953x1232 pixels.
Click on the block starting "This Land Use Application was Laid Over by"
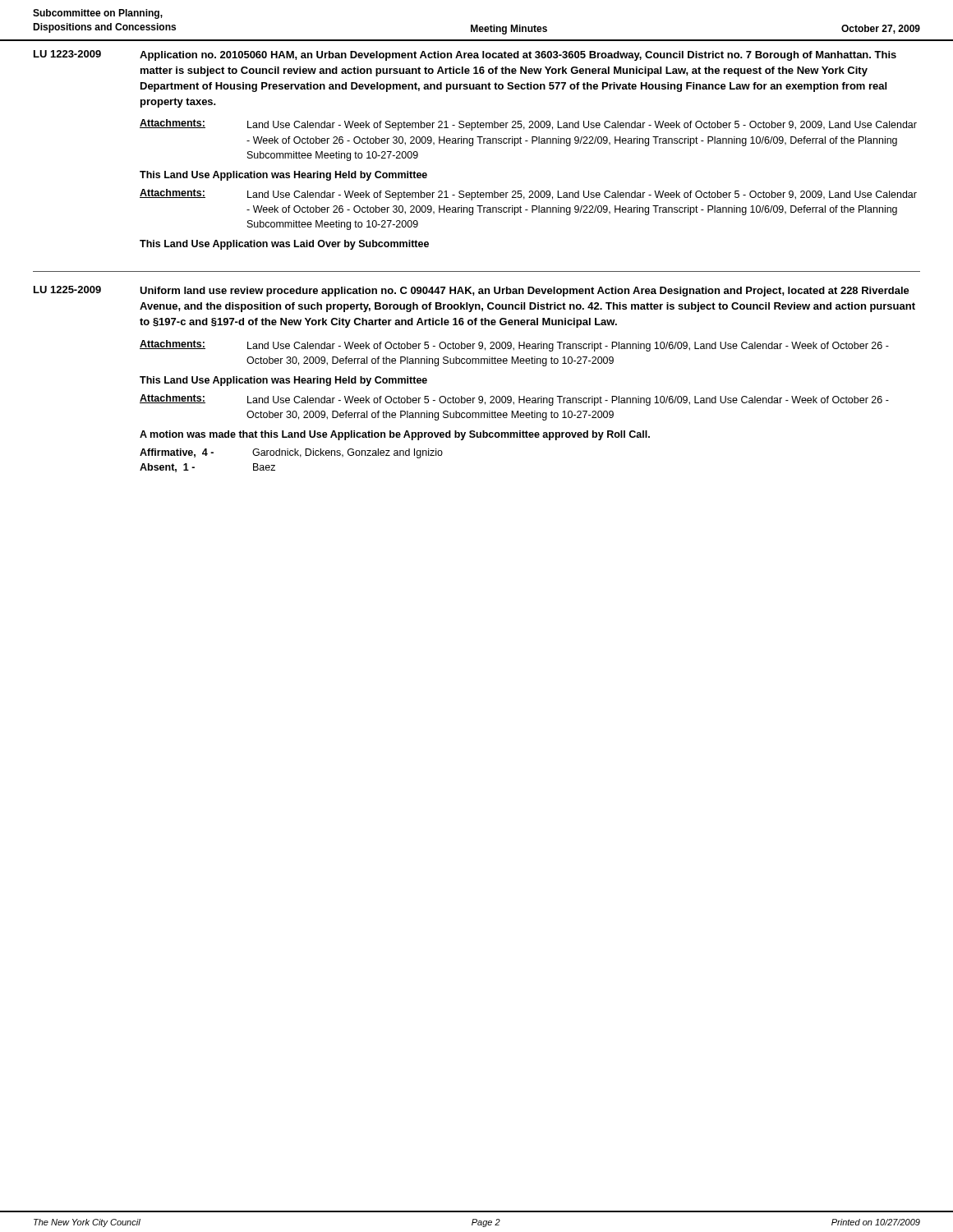[284, 244]
